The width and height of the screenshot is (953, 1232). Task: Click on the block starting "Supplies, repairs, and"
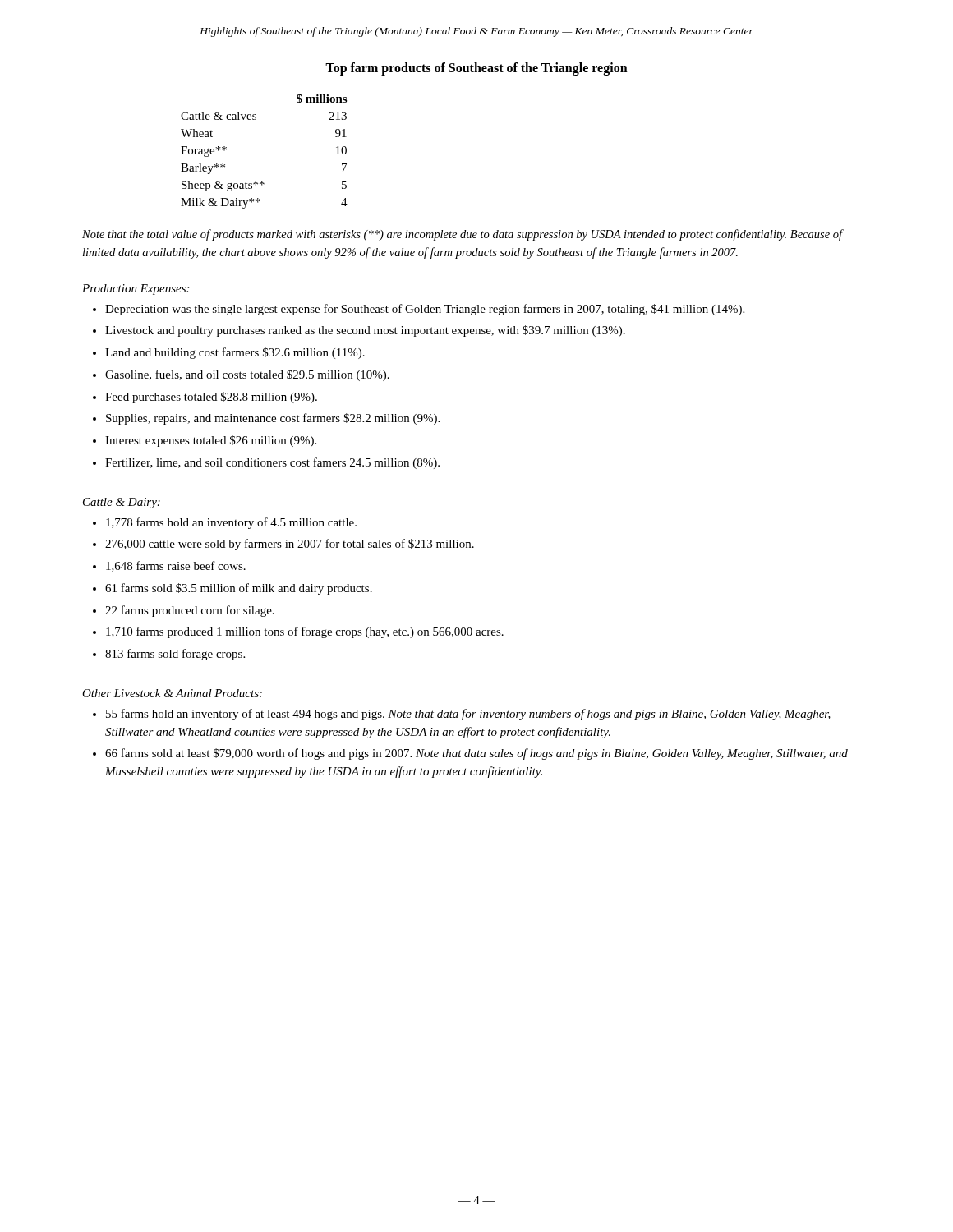[273, 418]
